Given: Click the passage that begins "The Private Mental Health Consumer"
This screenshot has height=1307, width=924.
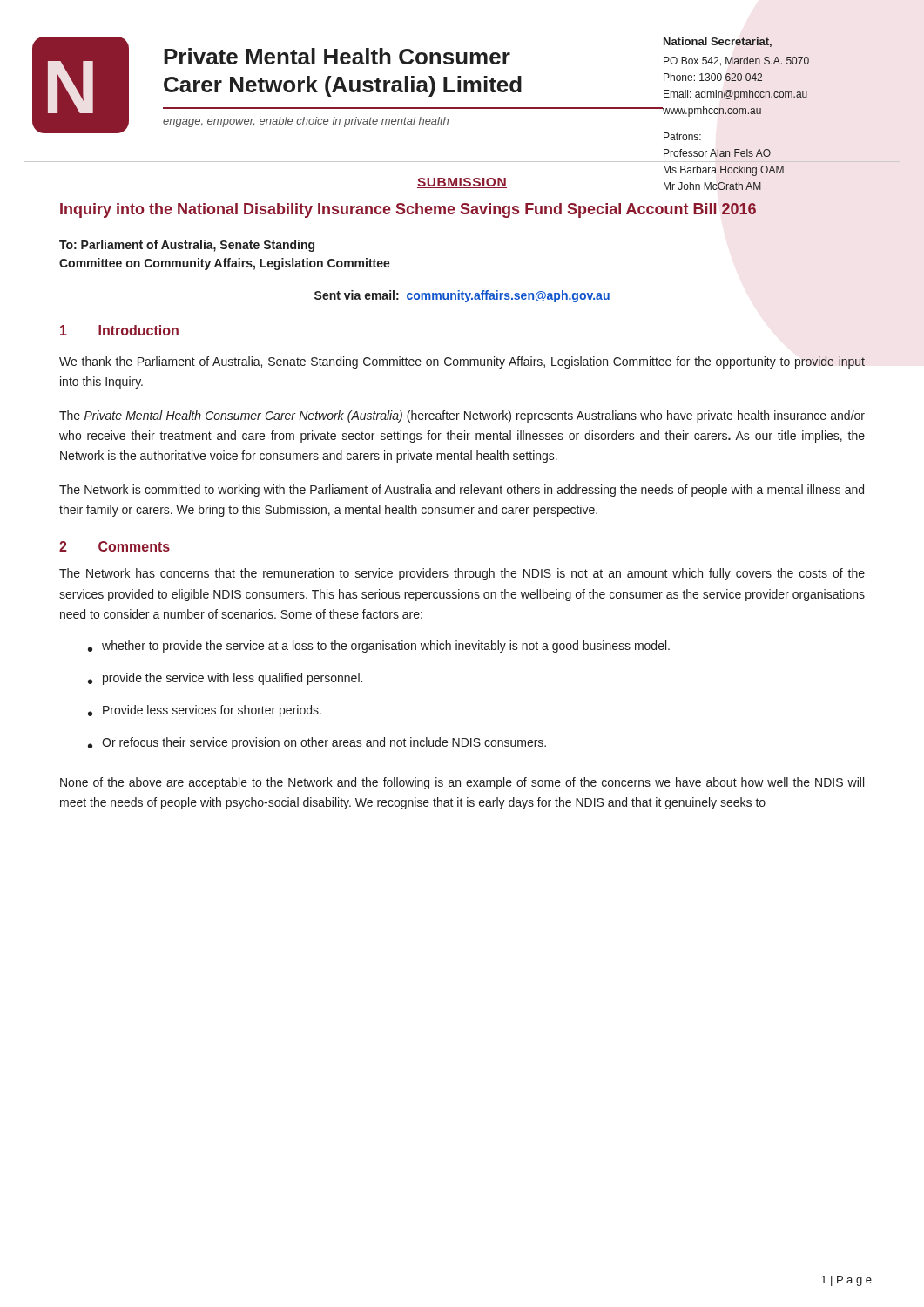Looking at the screenshot, I should (462, 436).
